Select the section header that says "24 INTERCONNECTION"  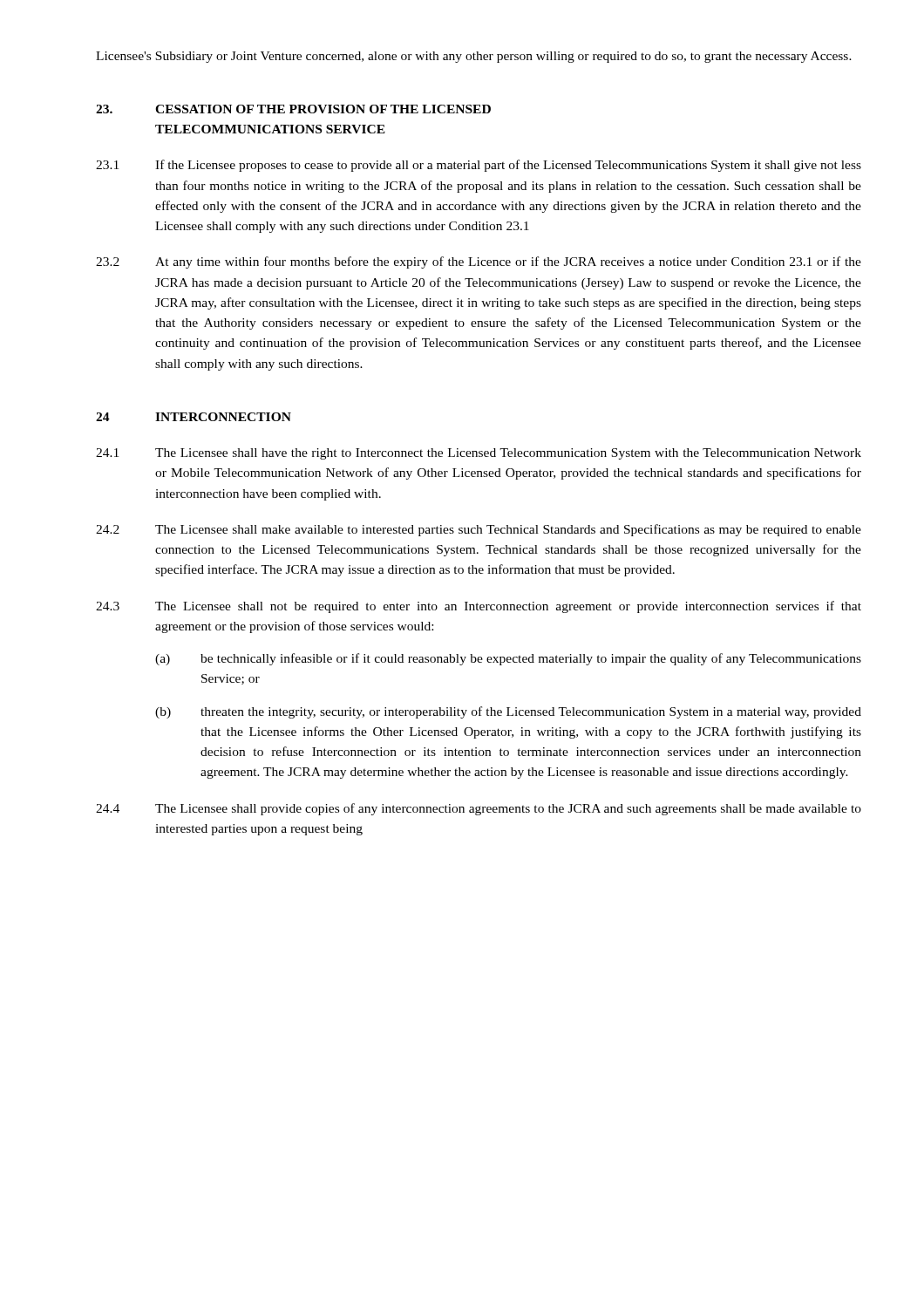coord(194,417)
